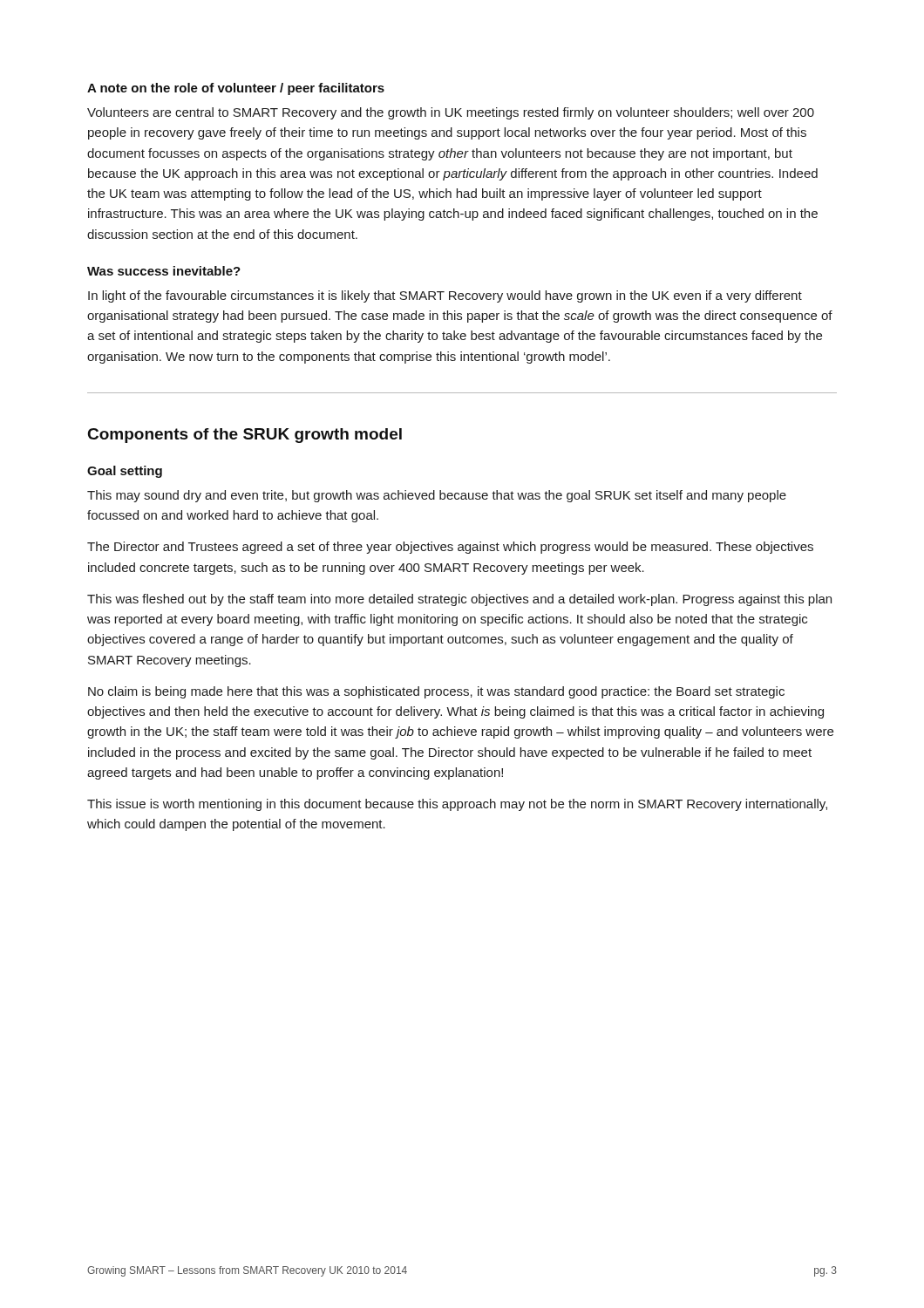
Task: Select the text block containing "This was fleshed out by the"
Action: 462,629
